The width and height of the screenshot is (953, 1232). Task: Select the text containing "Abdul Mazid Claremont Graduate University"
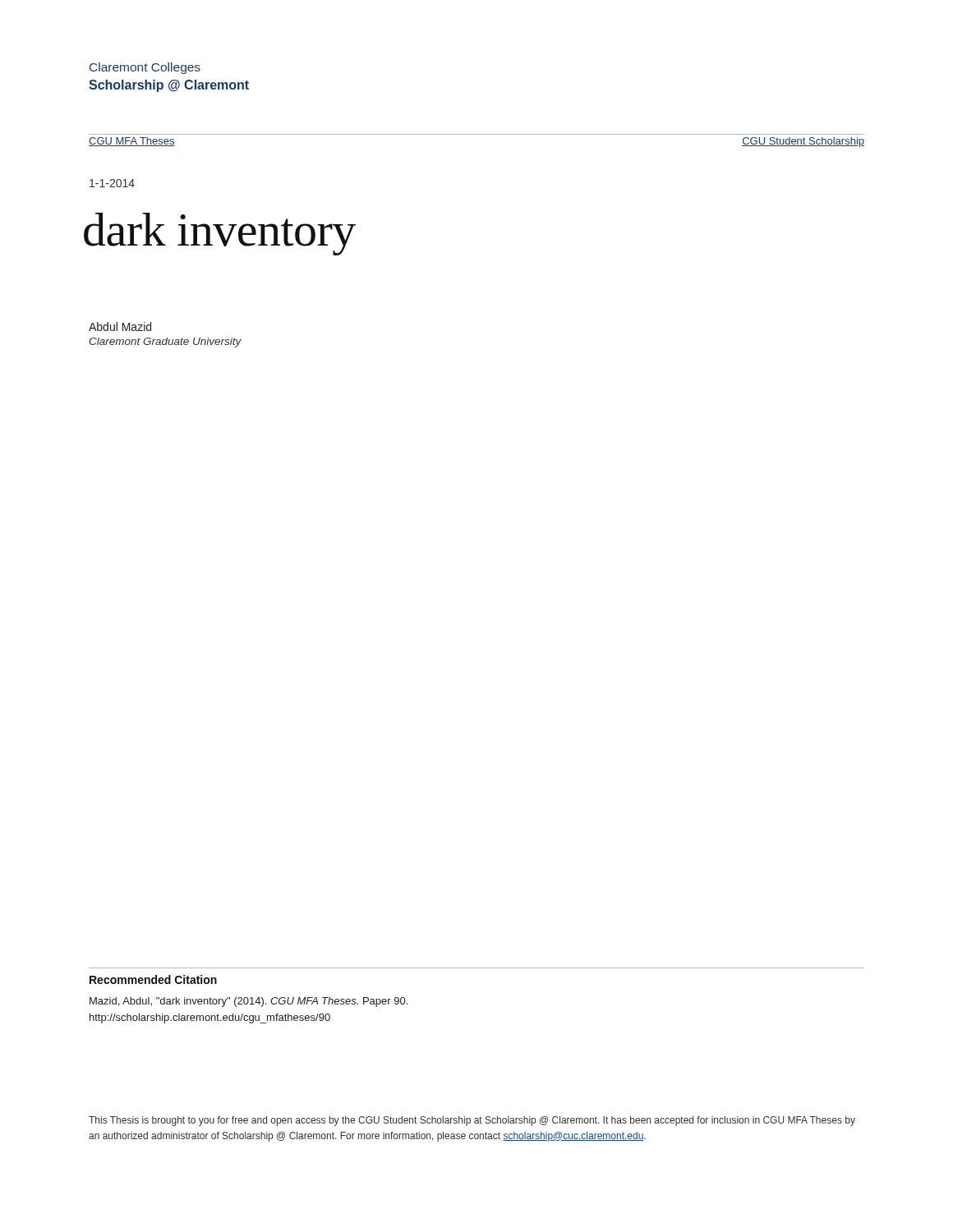tap(165, 334)
